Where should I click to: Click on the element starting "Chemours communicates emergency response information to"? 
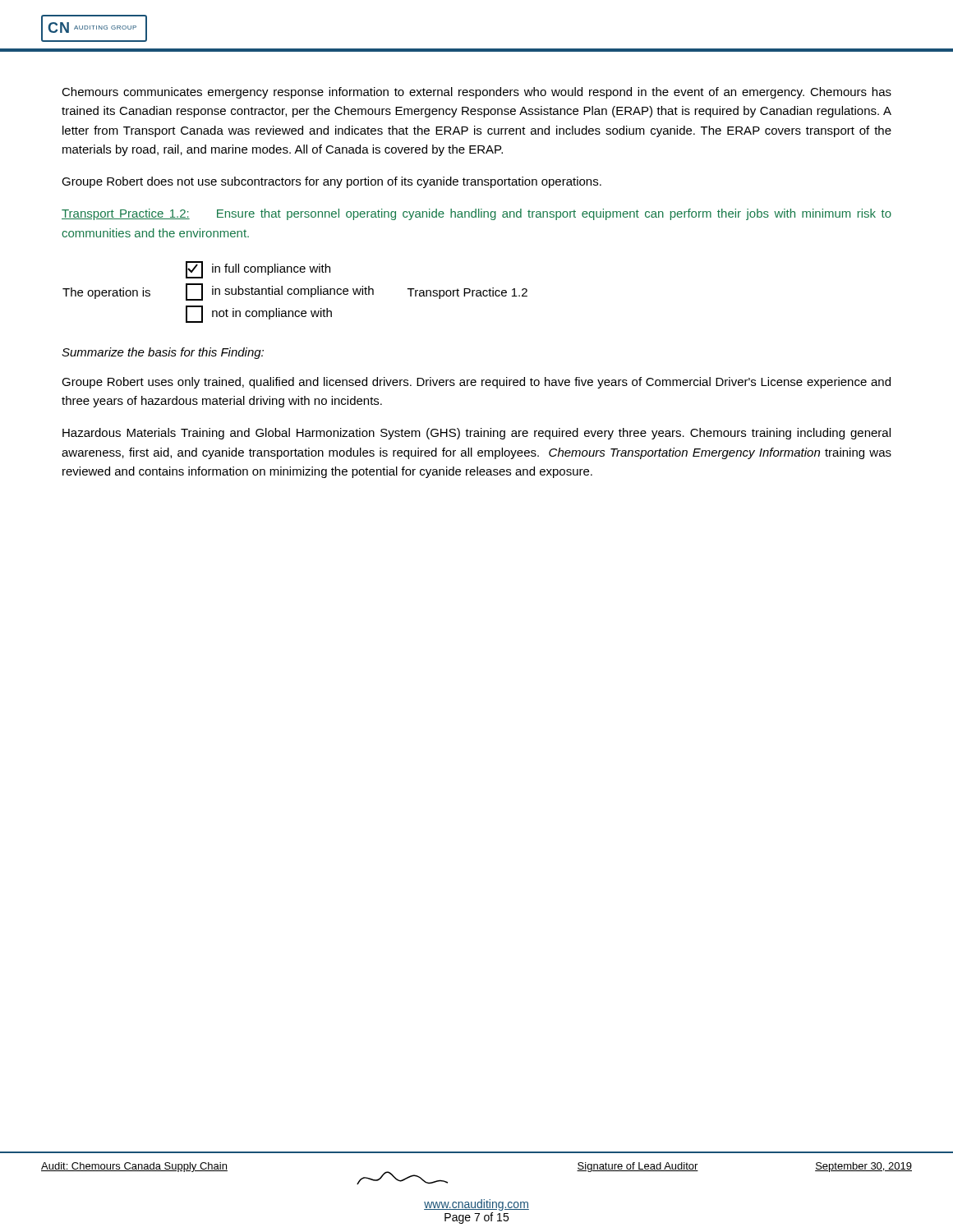click(476, 120)
